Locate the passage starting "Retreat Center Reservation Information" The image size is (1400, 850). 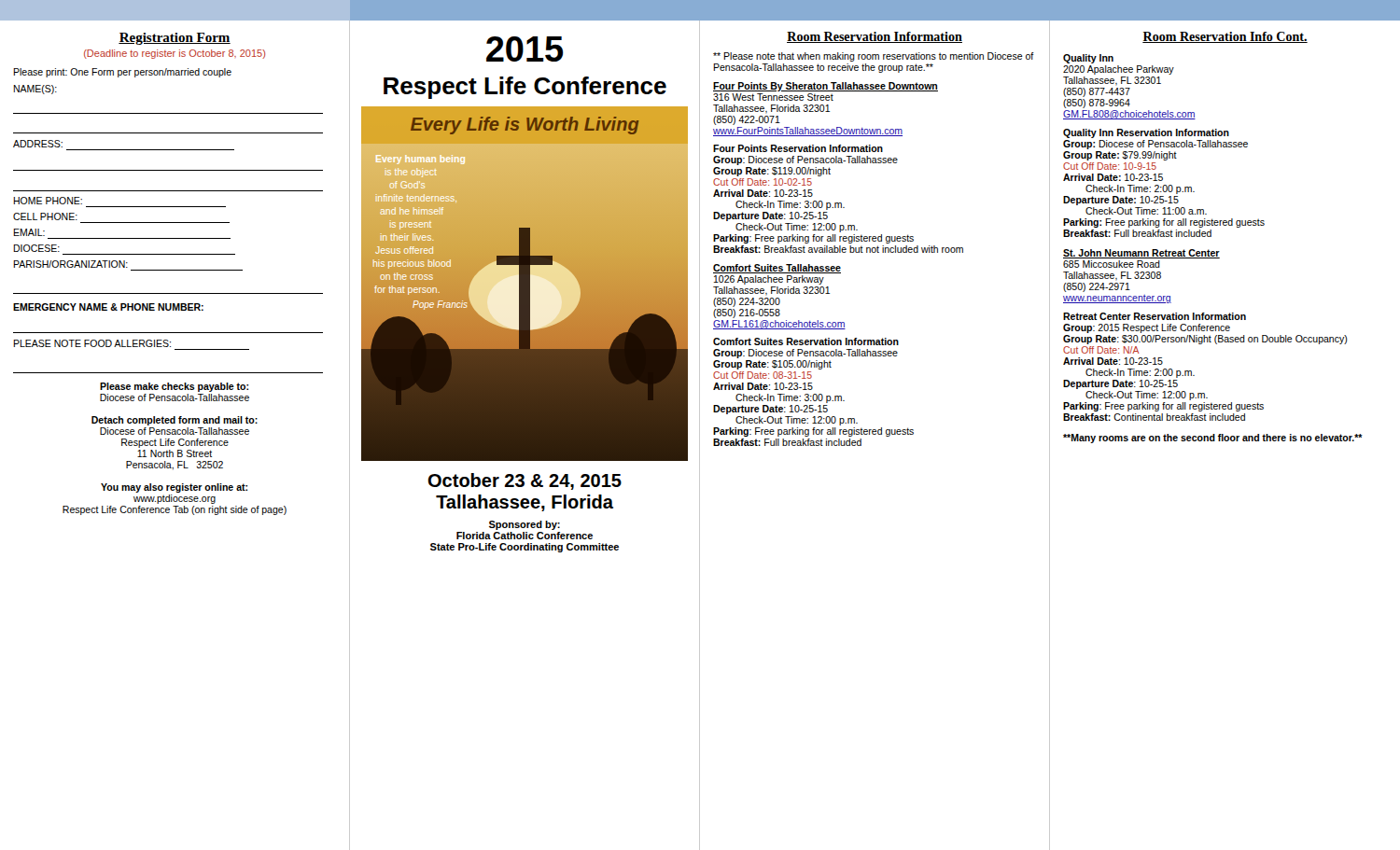(1155, 316)
